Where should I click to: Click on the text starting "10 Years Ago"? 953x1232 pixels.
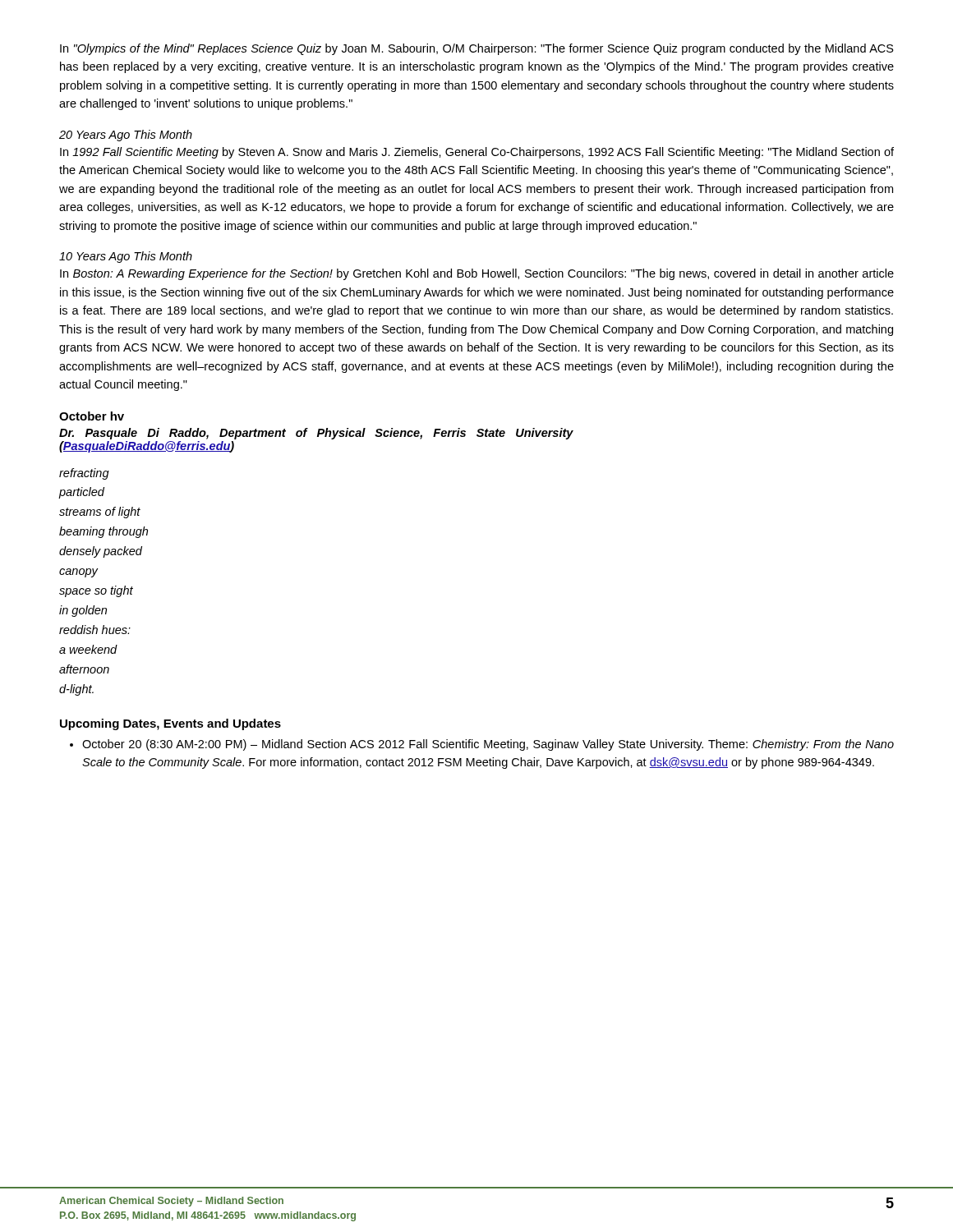click(x=126, y=256)
